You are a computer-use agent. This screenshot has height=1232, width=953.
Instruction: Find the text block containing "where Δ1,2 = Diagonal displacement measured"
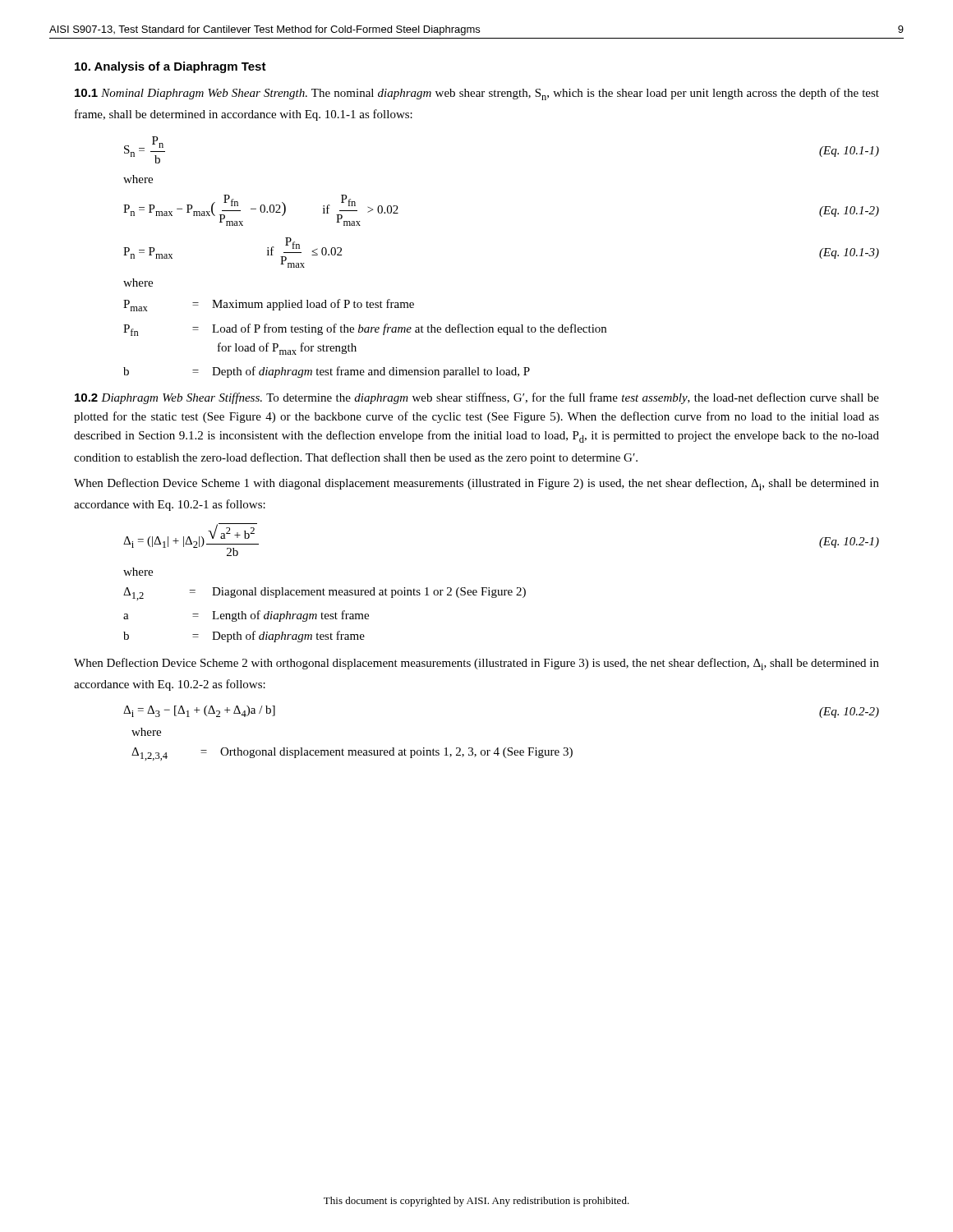(x=501, y=605)
